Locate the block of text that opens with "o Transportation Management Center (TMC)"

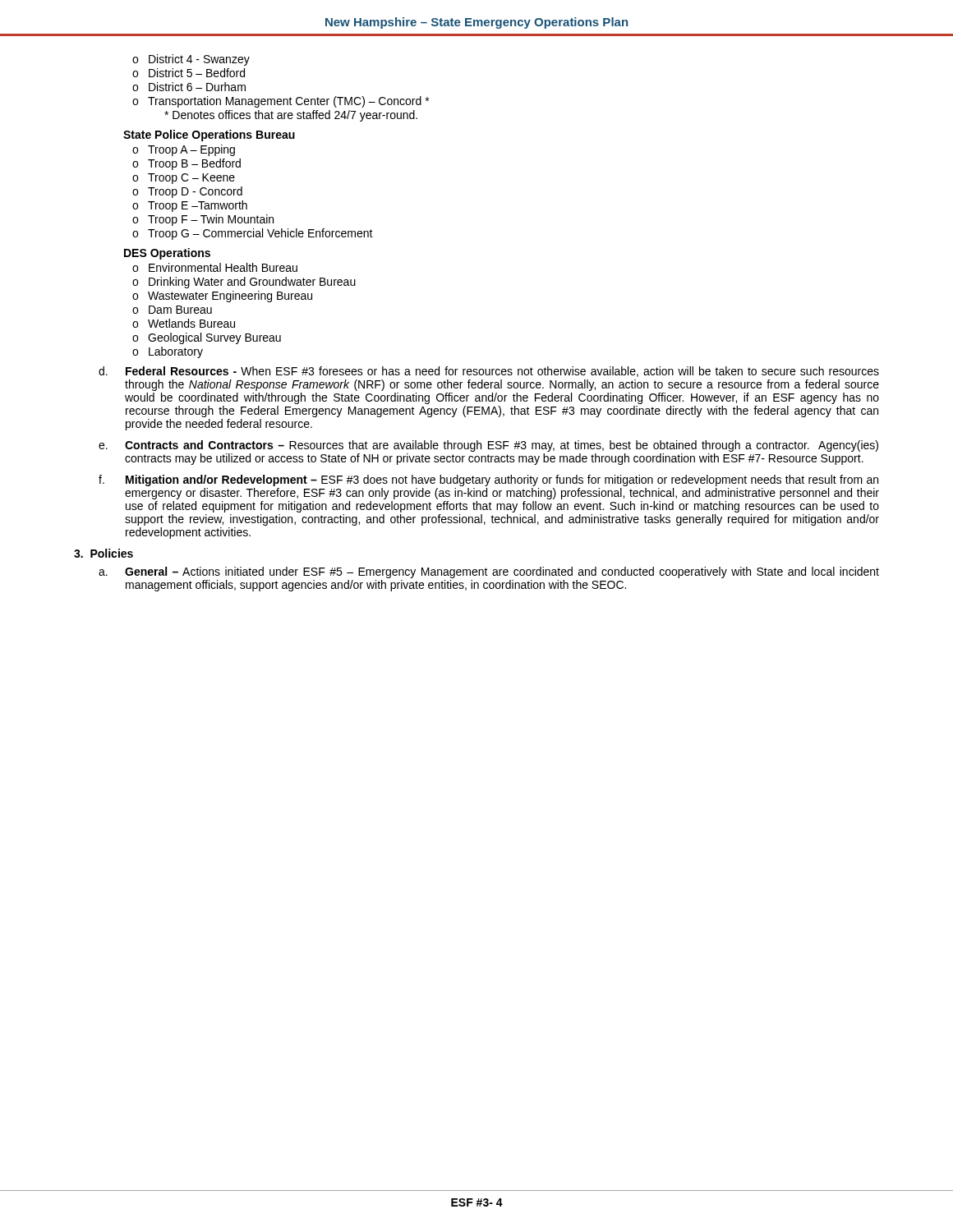coord(281,102)
